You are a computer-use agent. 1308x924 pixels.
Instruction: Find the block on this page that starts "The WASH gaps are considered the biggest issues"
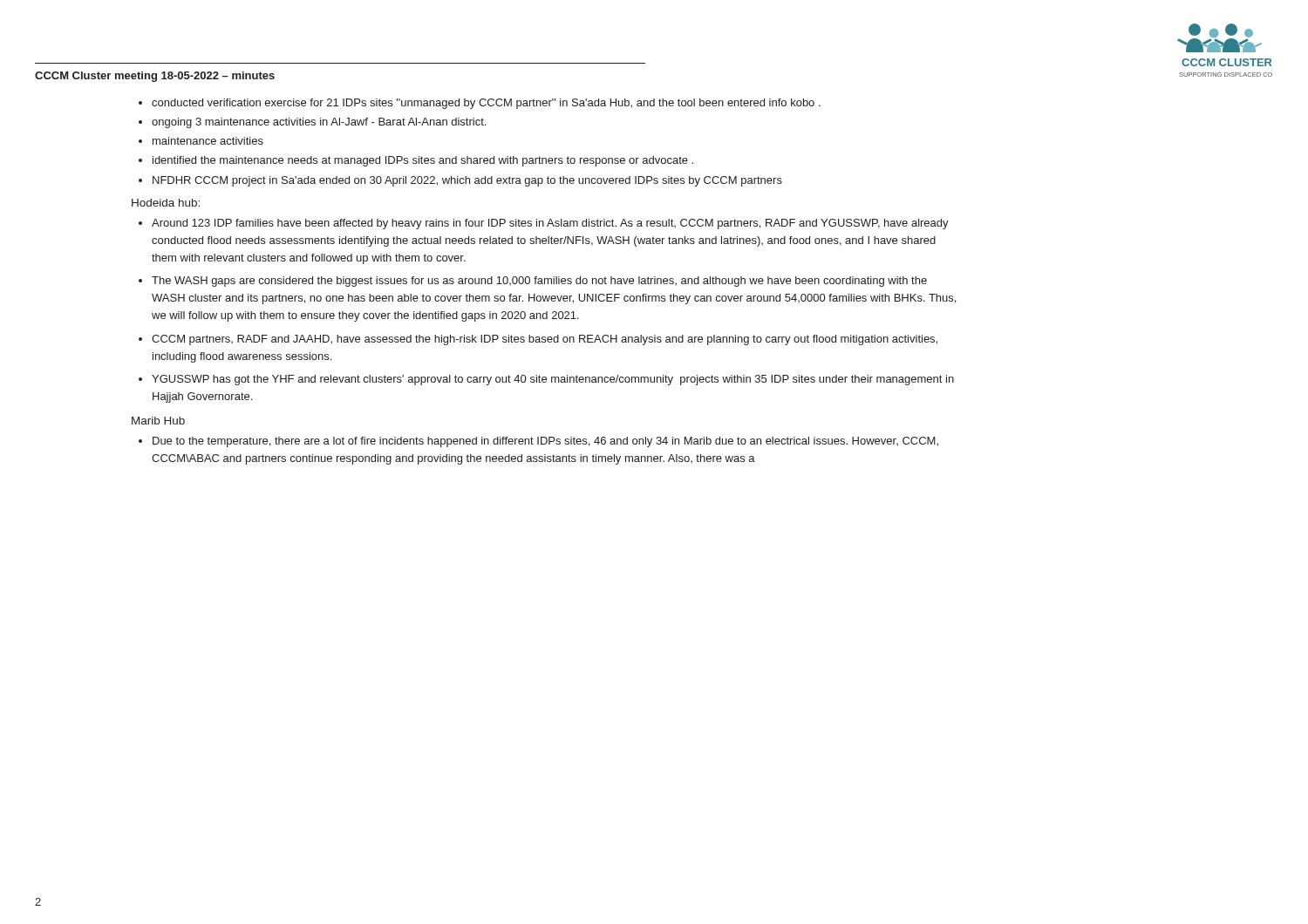click(554, 298)
